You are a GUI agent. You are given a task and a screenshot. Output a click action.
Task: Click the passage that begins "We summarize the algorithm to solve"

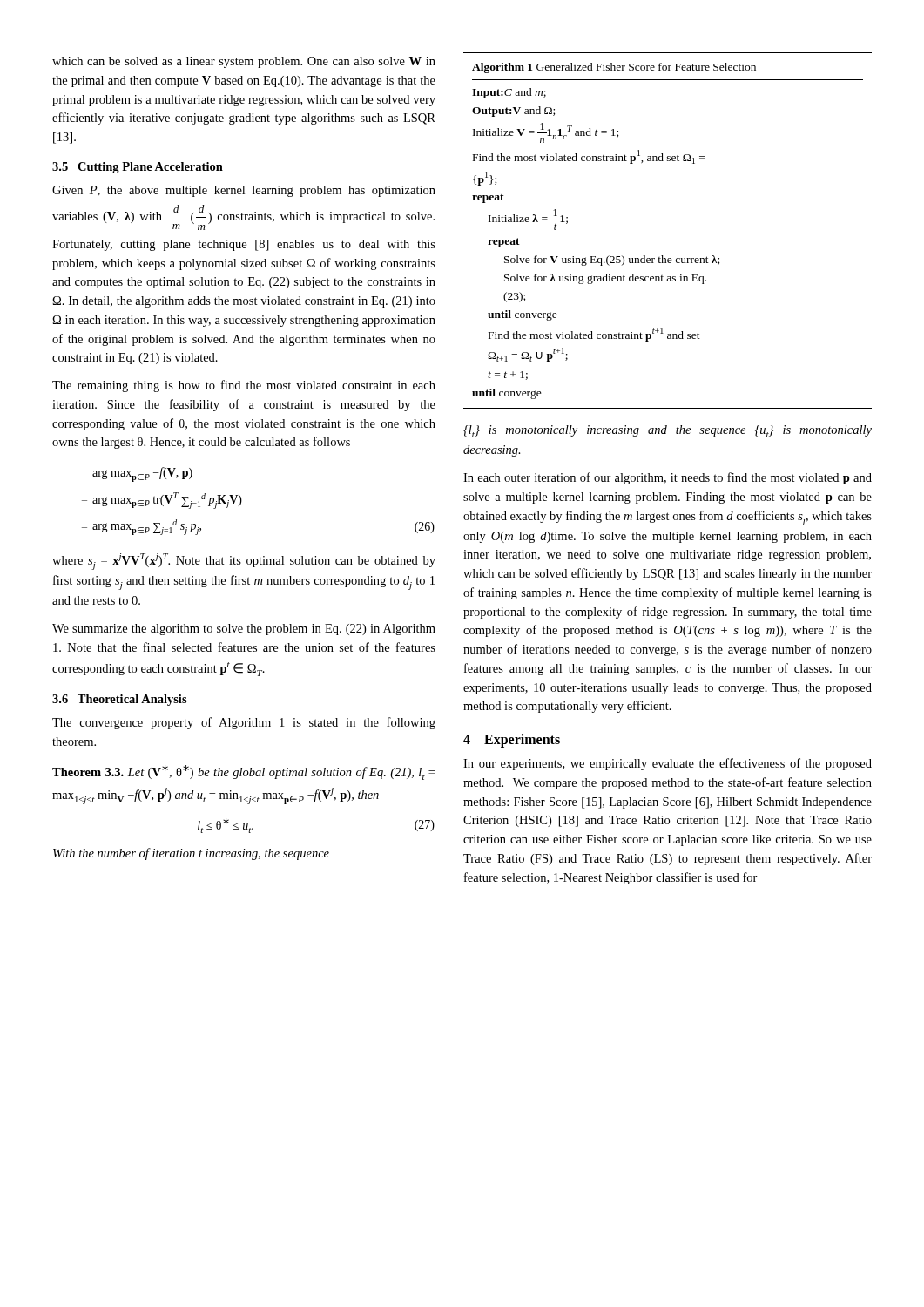coord(244,650)
